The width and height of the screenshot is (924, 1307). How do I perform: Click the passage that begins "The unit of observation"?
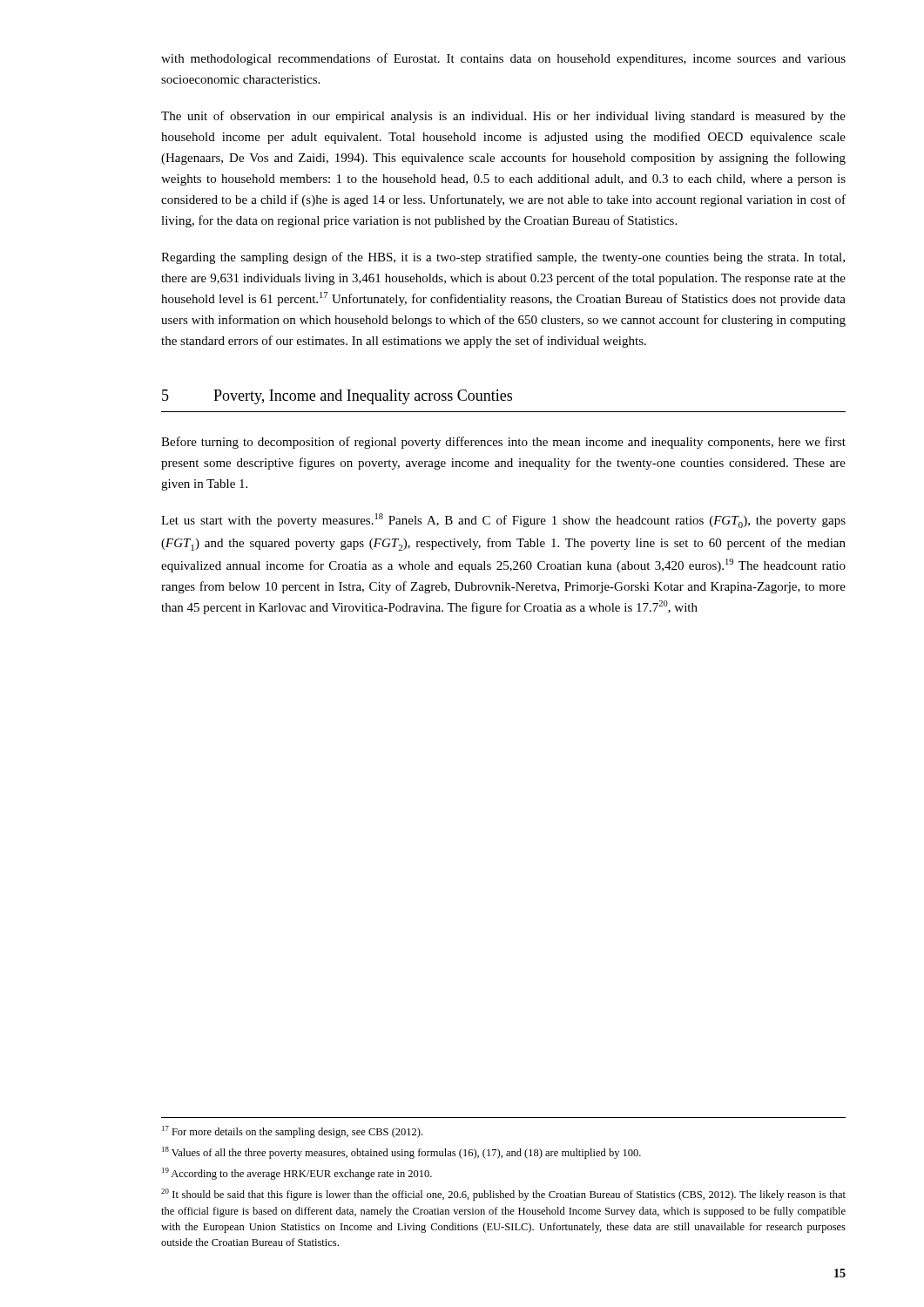[x=503, y=168]
